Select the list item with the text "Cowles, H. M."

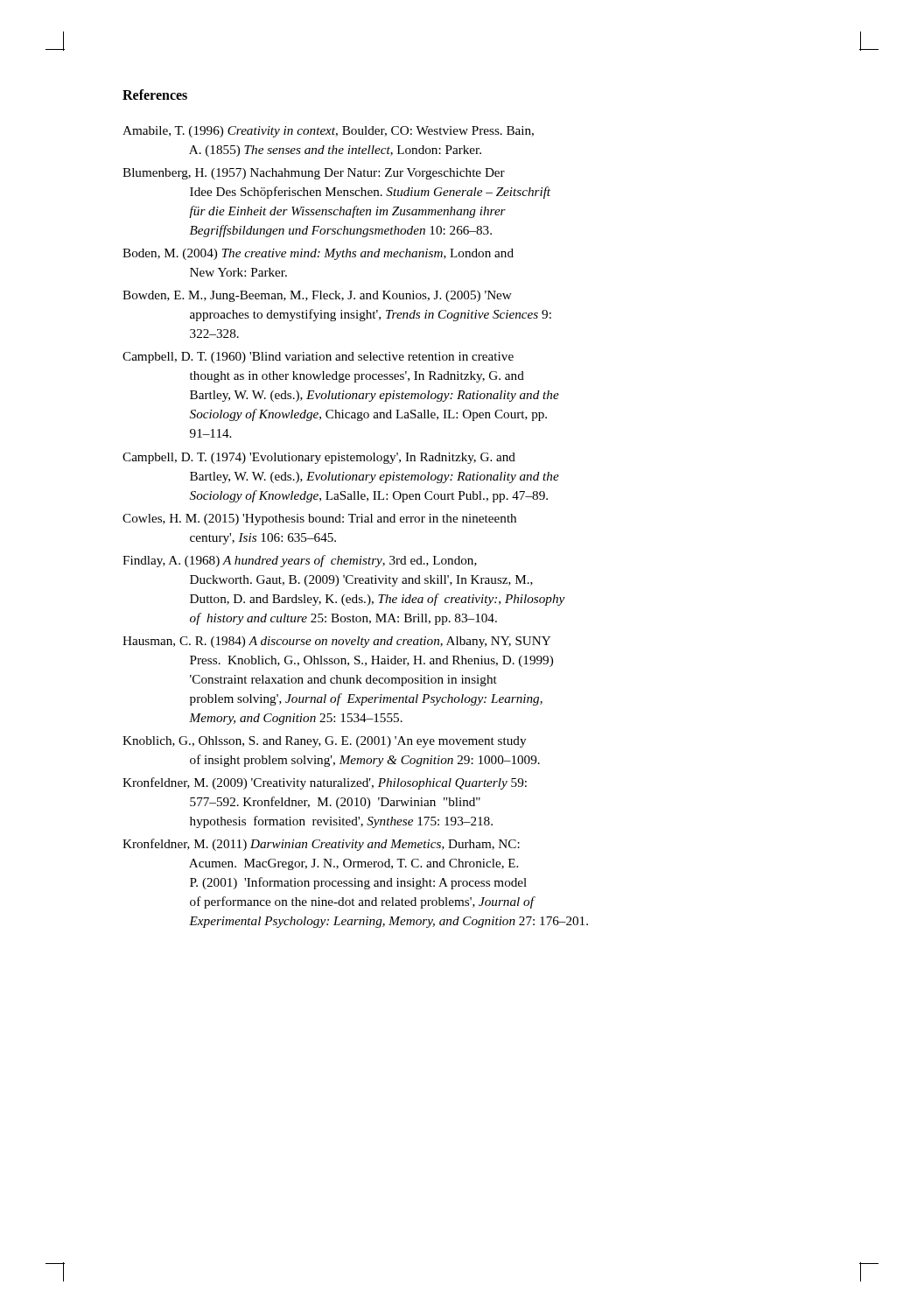320,527
